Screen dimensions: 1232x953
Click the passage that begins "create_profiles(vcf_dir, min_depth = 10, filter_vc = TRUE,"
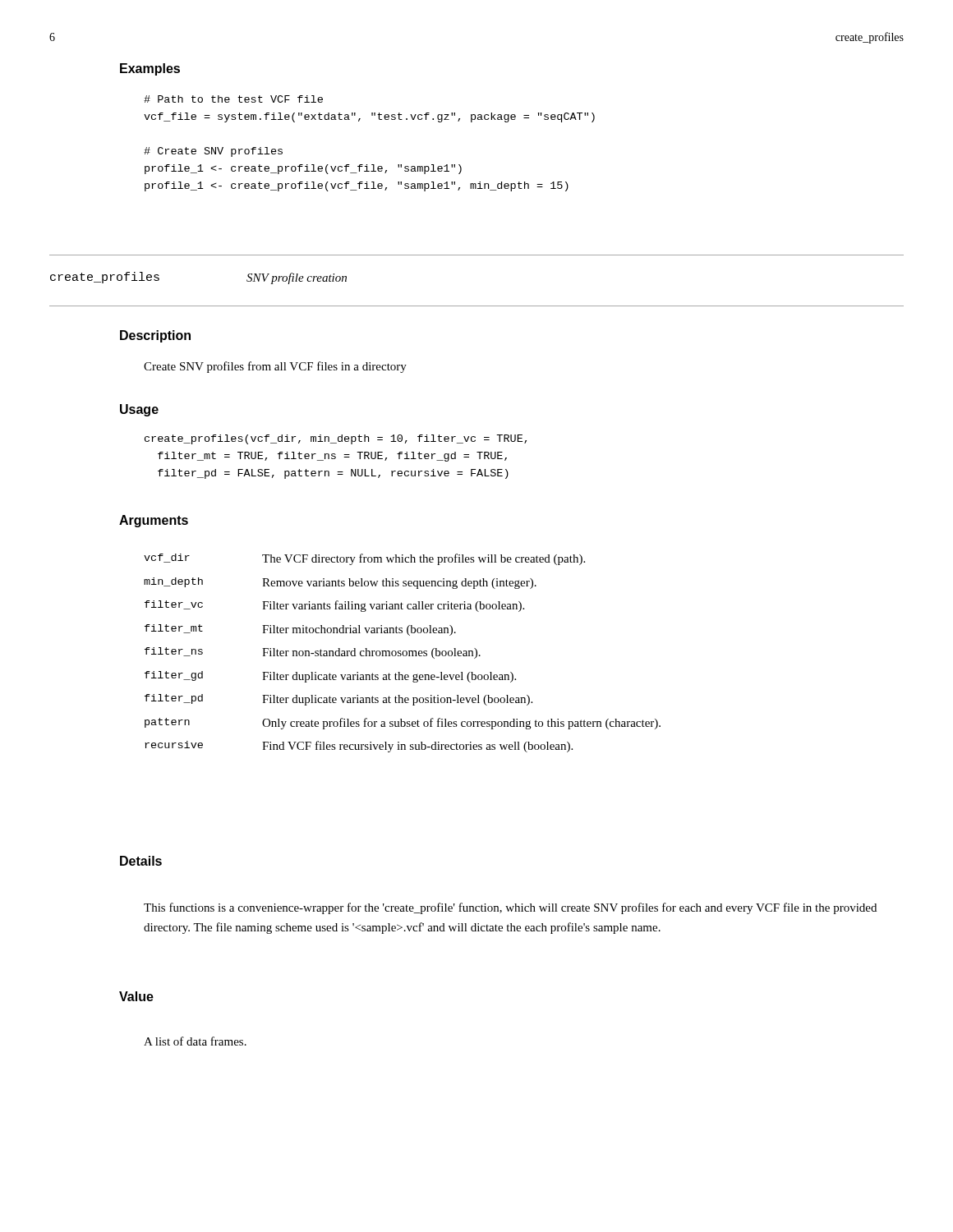(x=336, y=439)
